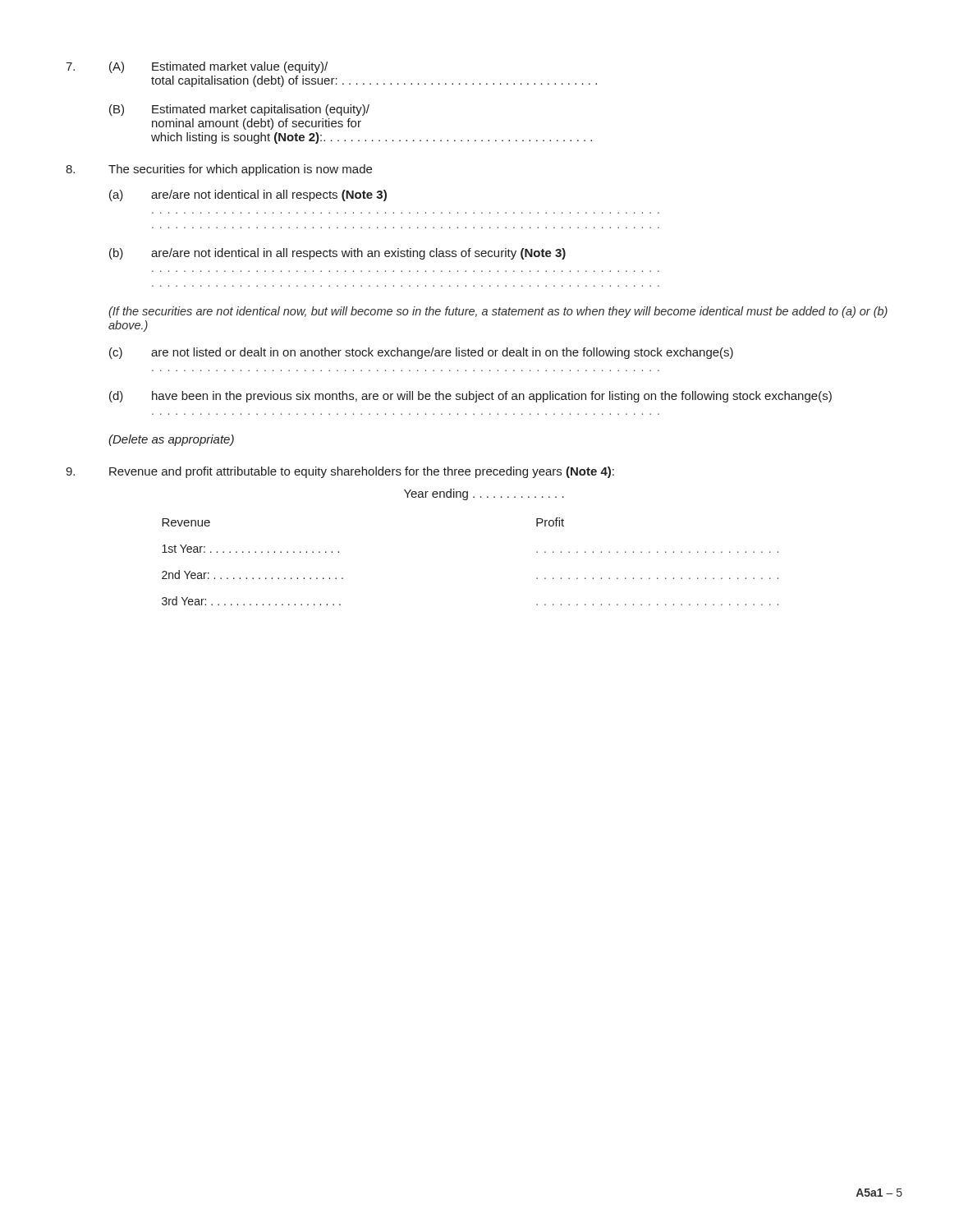Navigate to the element starting "8. The securities for which application is now"
This screenshot has height=1232, width=968.
click(219, 170)
